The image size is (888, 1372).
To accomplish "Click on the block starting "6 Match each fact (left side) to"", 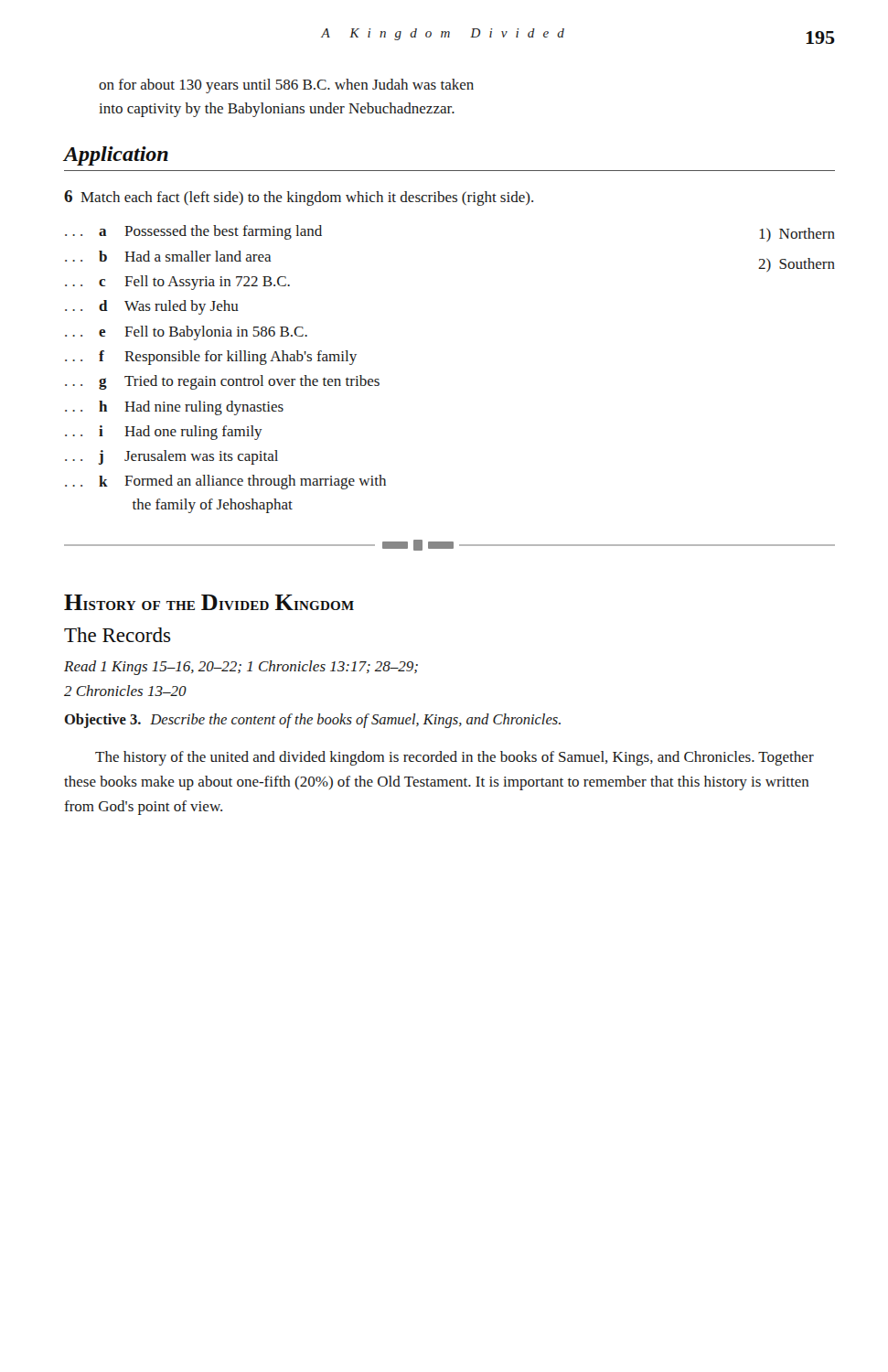I will pos(299,196).
